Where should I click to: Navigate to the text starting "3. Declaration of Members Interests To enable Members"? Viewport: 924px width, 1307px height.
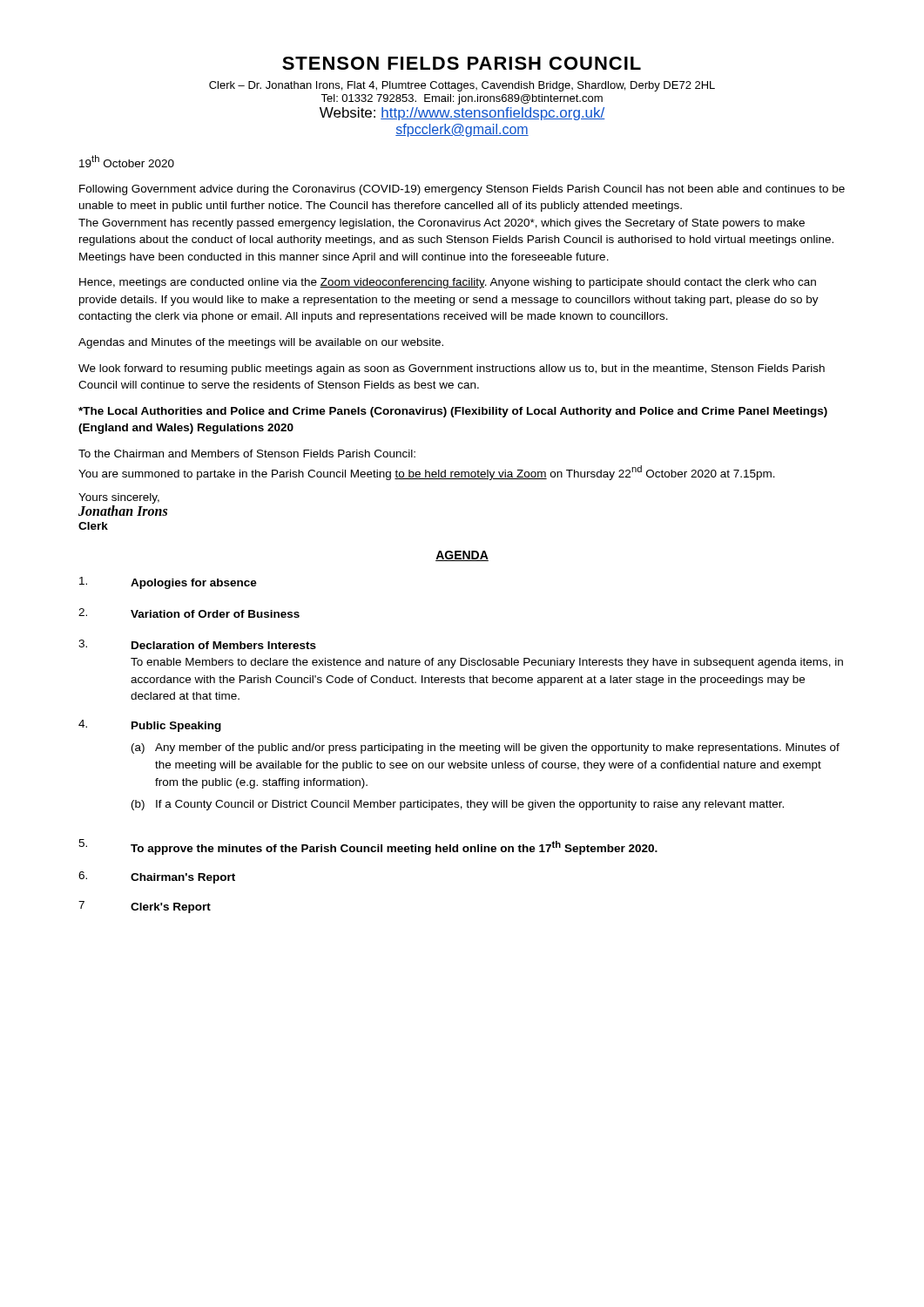(x=462, y=671)
